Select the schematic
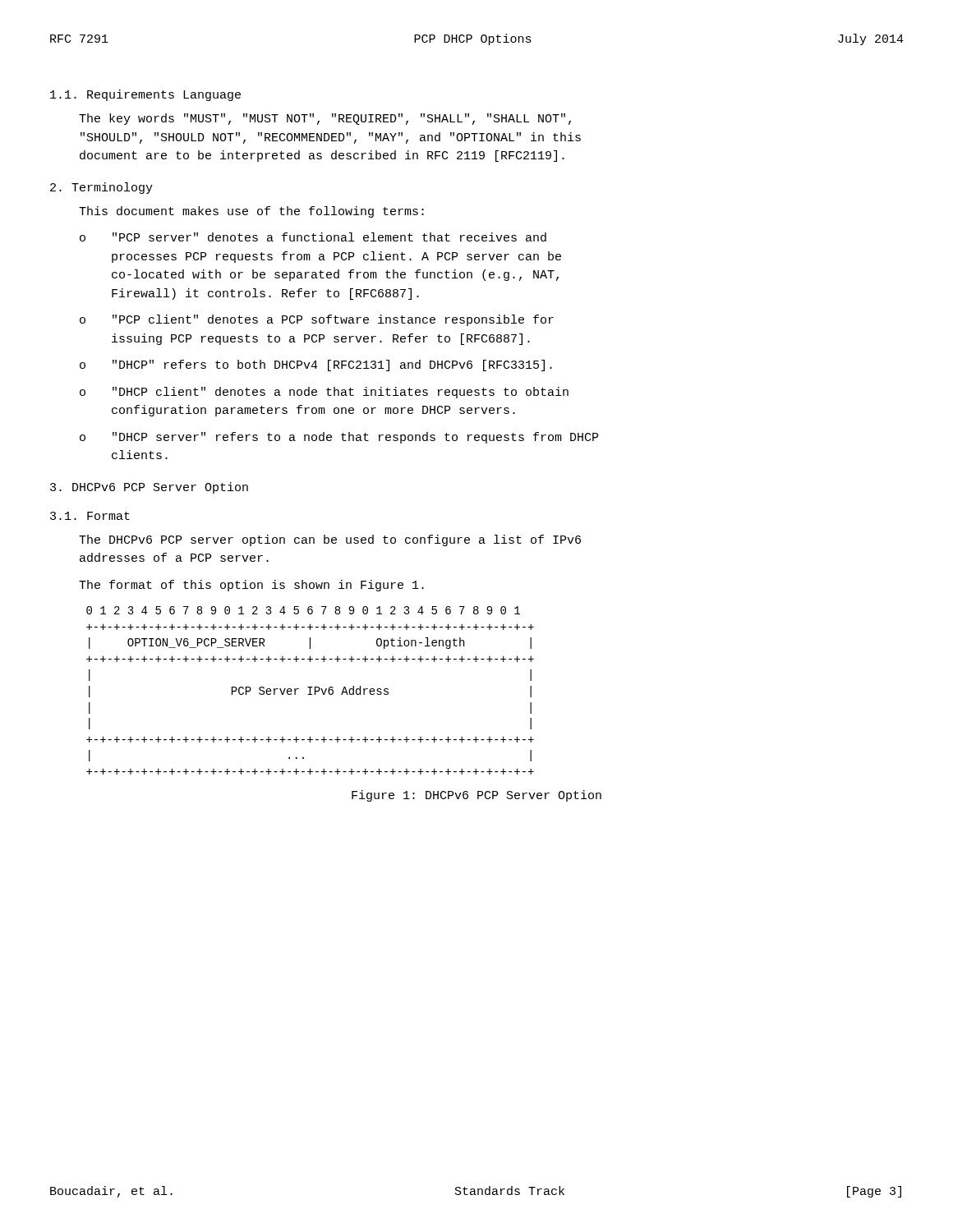The image size is (953, 1232). pyautogui.click(x=491, y=692)
